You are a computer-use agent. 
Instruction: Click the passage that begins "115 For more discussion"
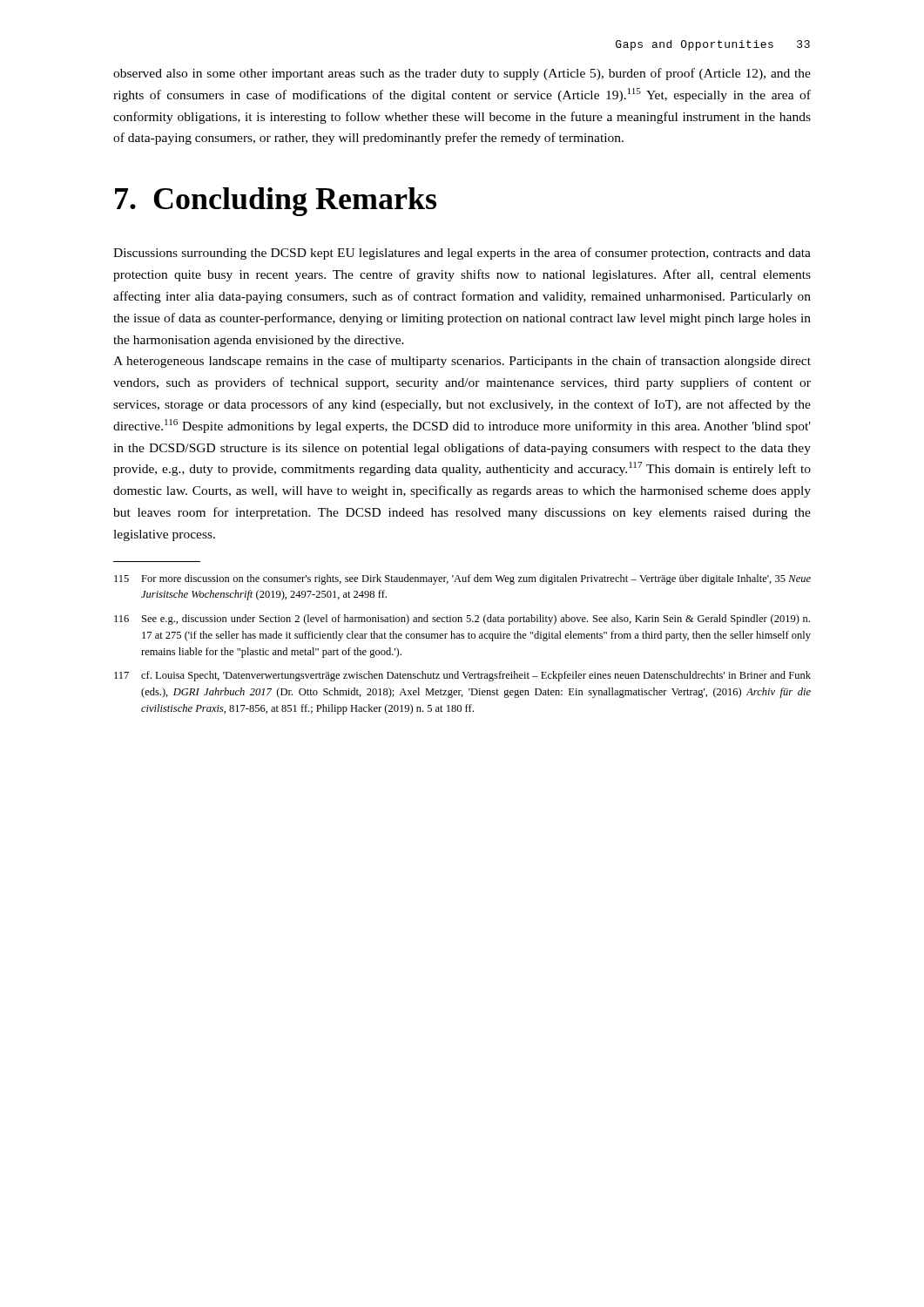pyautogui.click(x=462, y=587)
